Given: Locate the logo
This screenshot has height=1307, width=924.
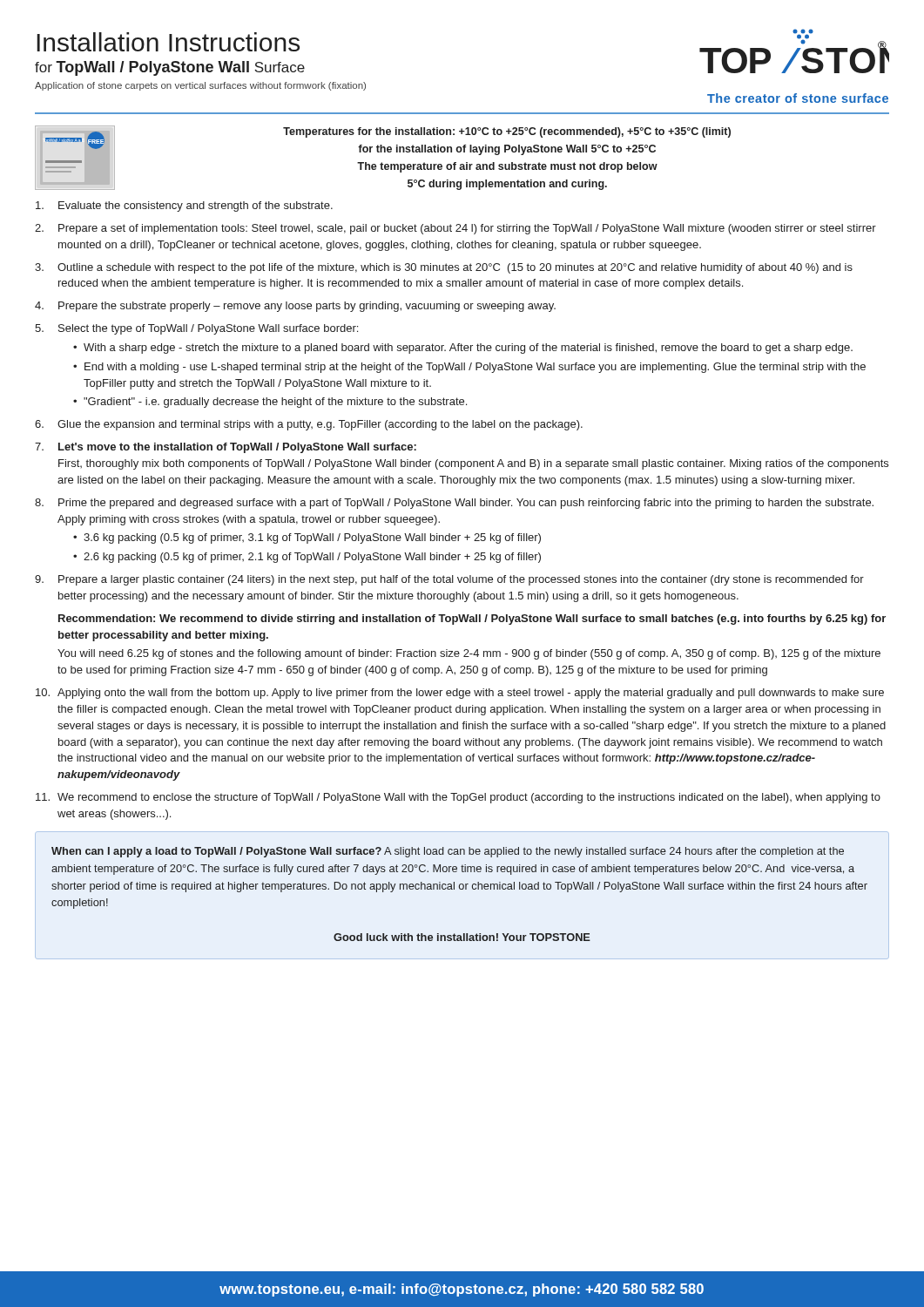Looking at the screenshot, I should point(793,59).
